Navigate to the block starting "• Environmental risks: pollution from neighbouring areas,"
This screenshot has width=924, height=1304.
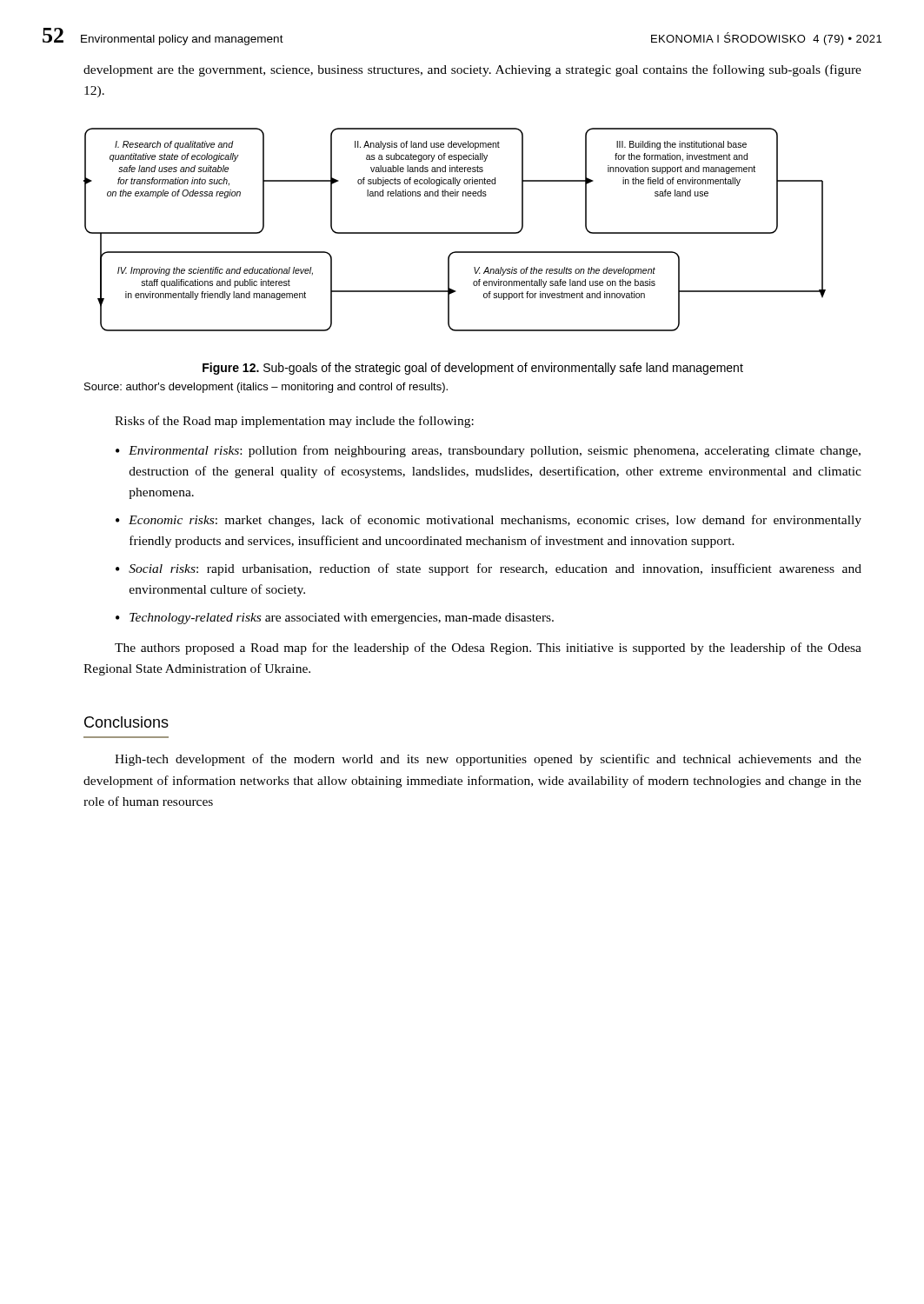[x=488, y=472]
